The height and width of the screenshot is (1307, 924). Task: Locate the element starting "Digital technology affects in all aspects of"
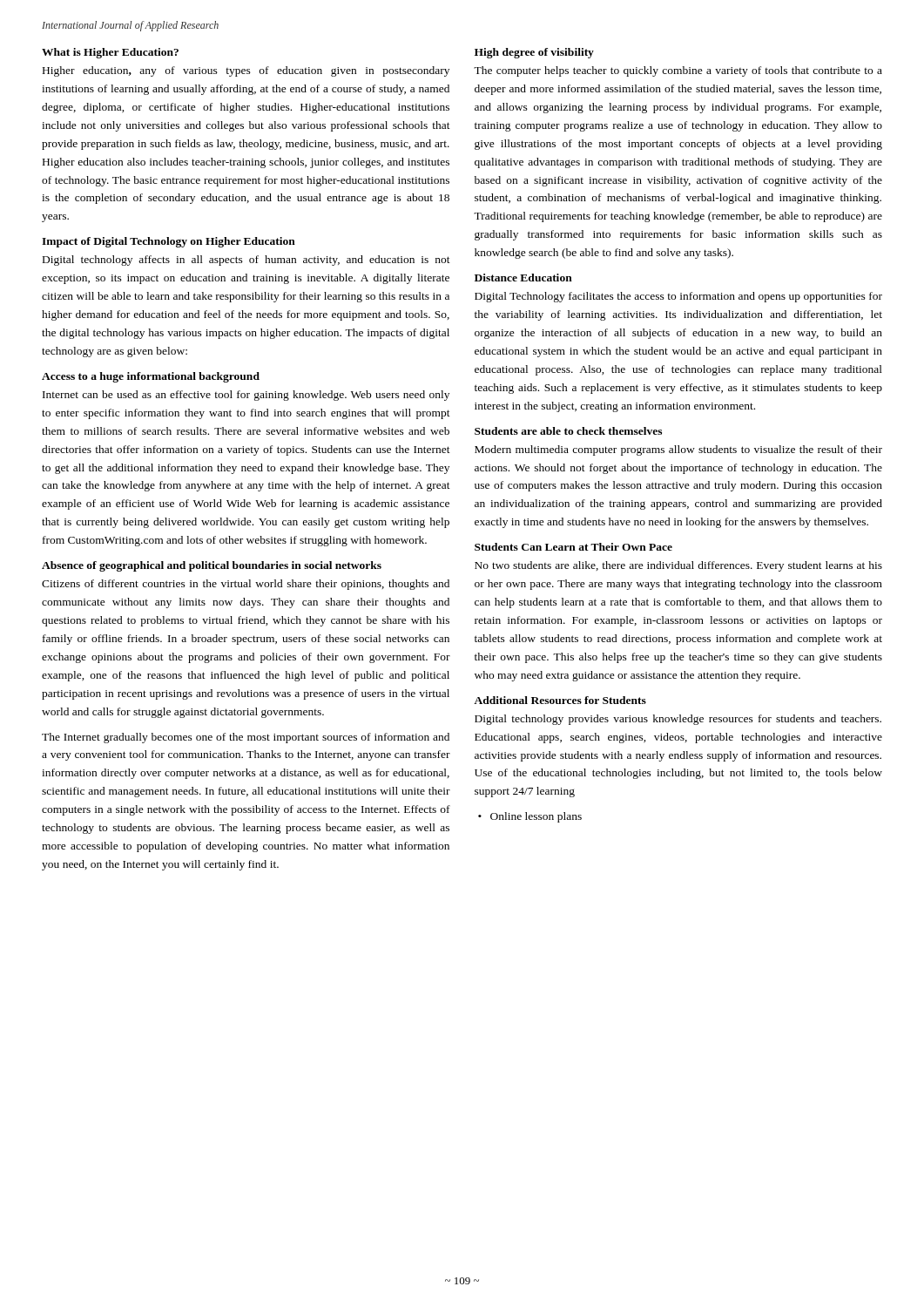click(x=246, y=305)
